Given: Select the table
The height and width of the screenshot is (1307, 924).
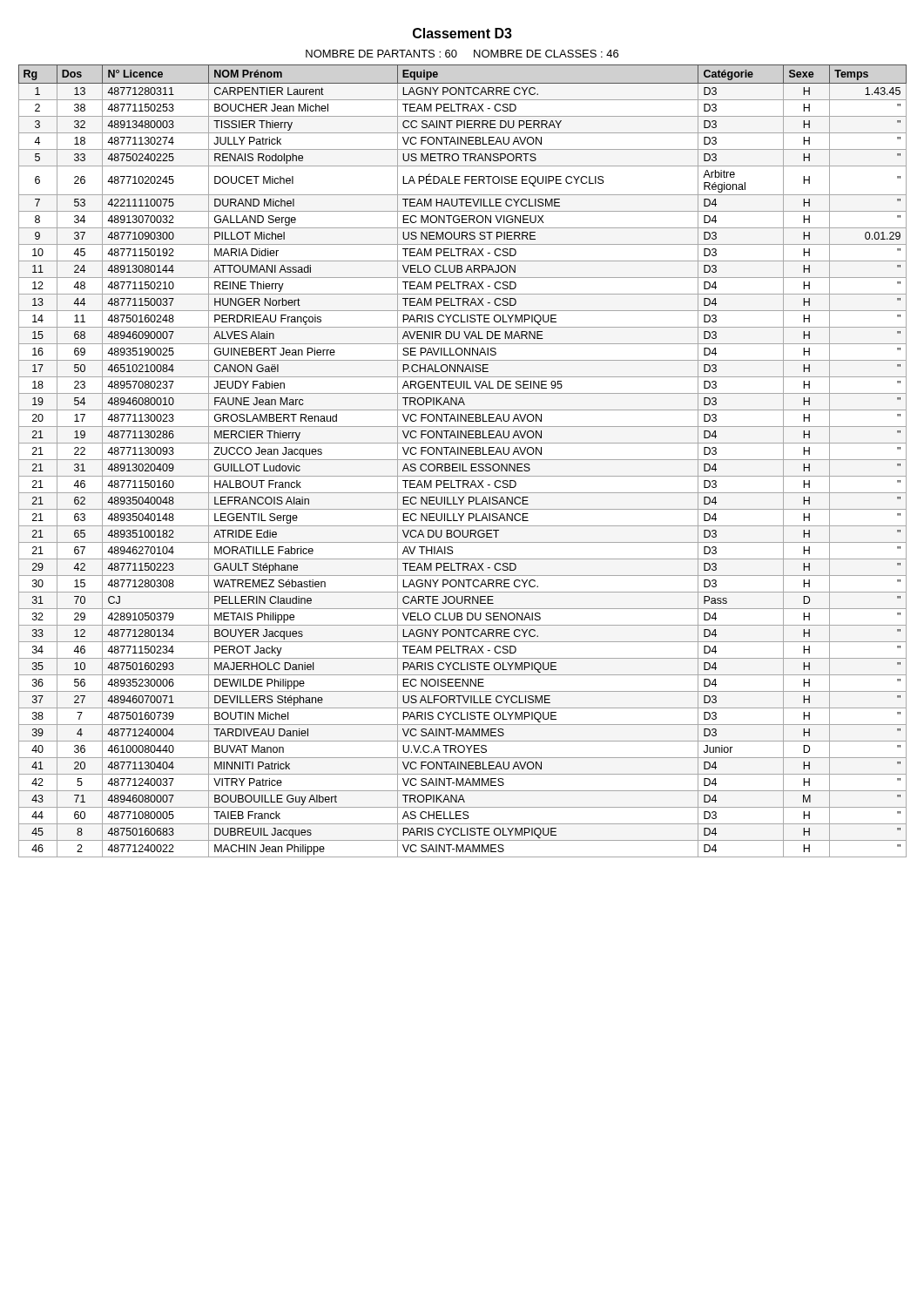Looking at the screenshot, I should click(462, 461).
